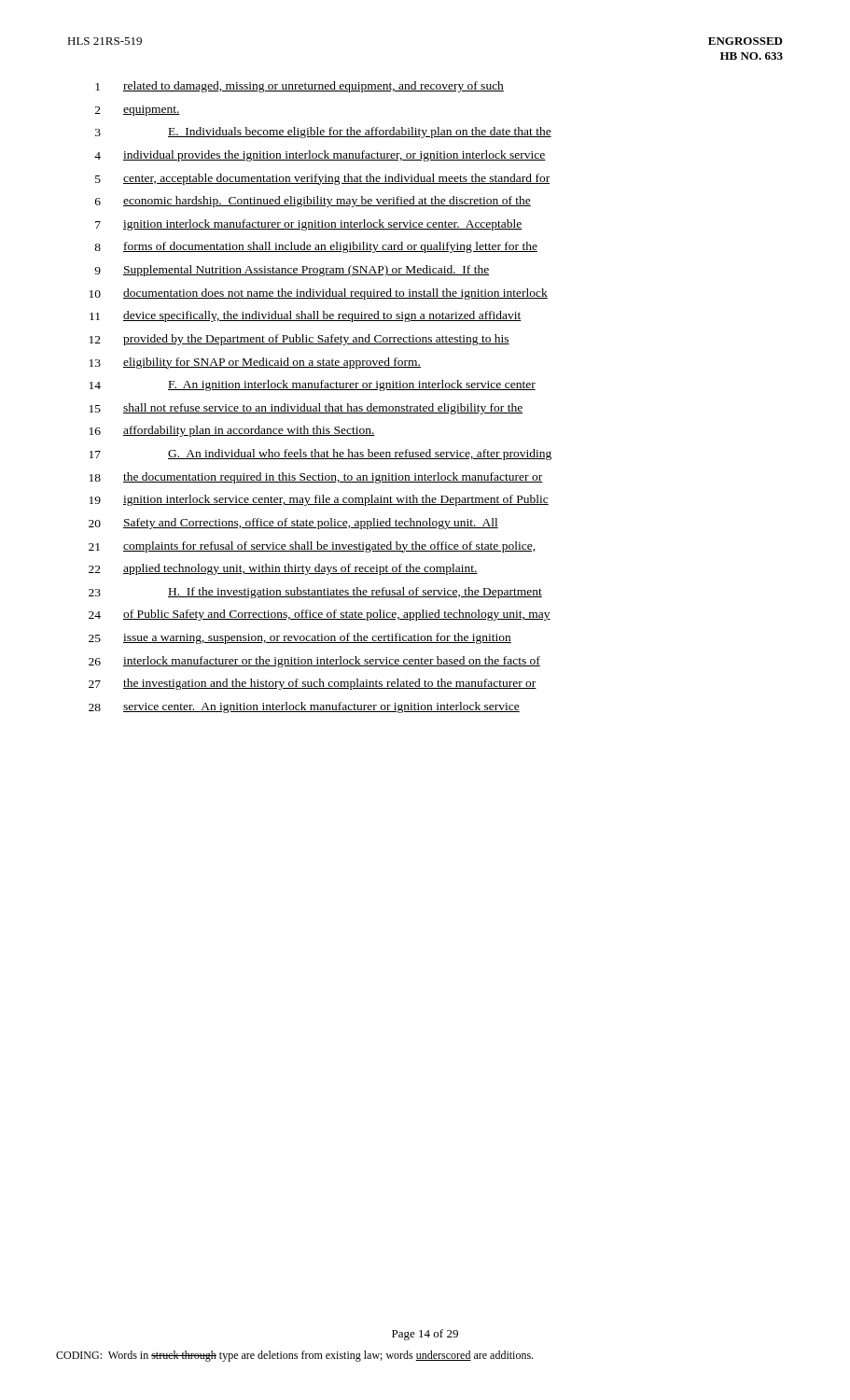This screenshot has width=850, height=1400.
Task: Point to "2 equipment."
Action: click(138, 111)
